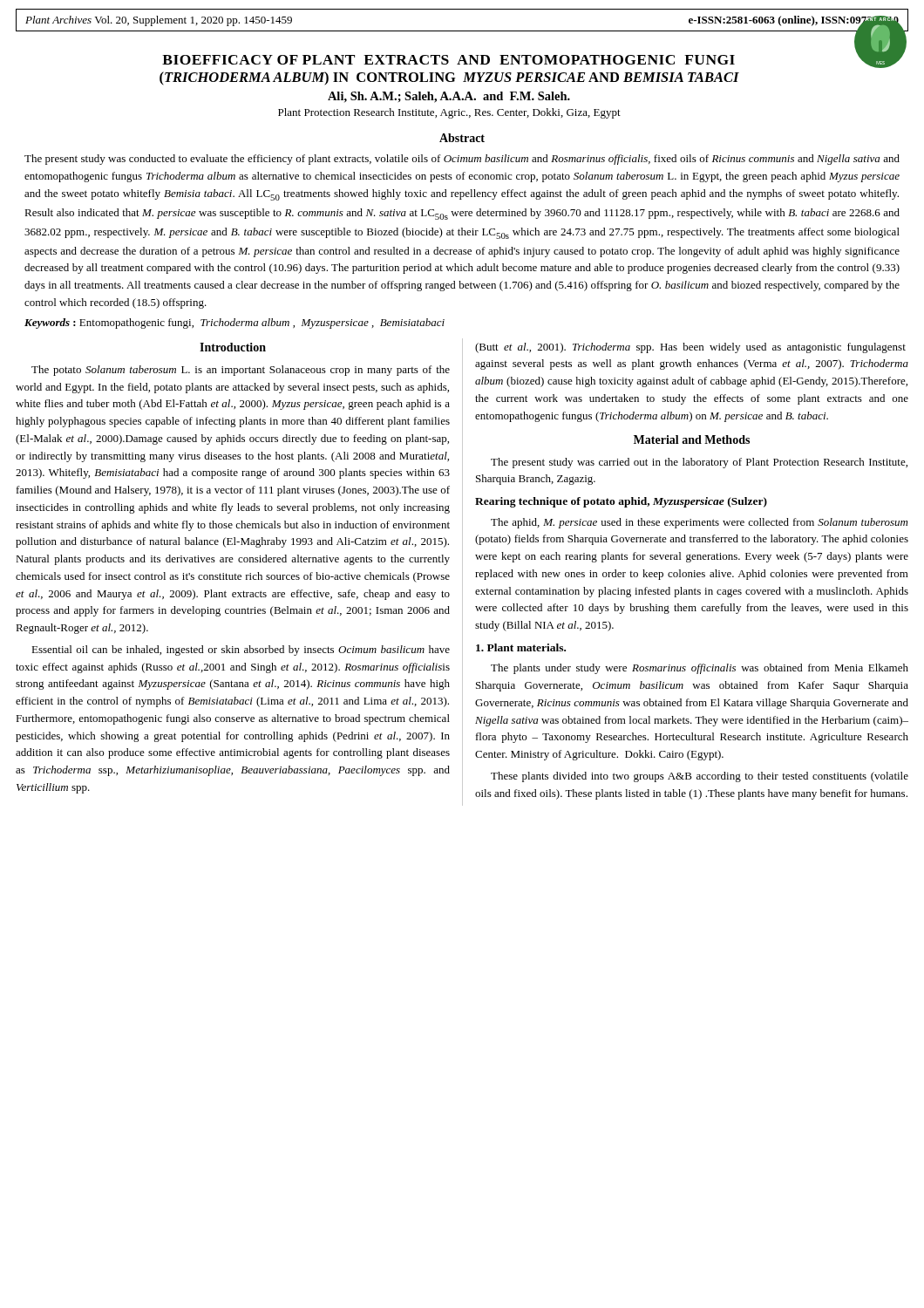Point to "Material and Methods"
The height and width of the screenshot is (1308, 924).
click(x=692, y=440)
